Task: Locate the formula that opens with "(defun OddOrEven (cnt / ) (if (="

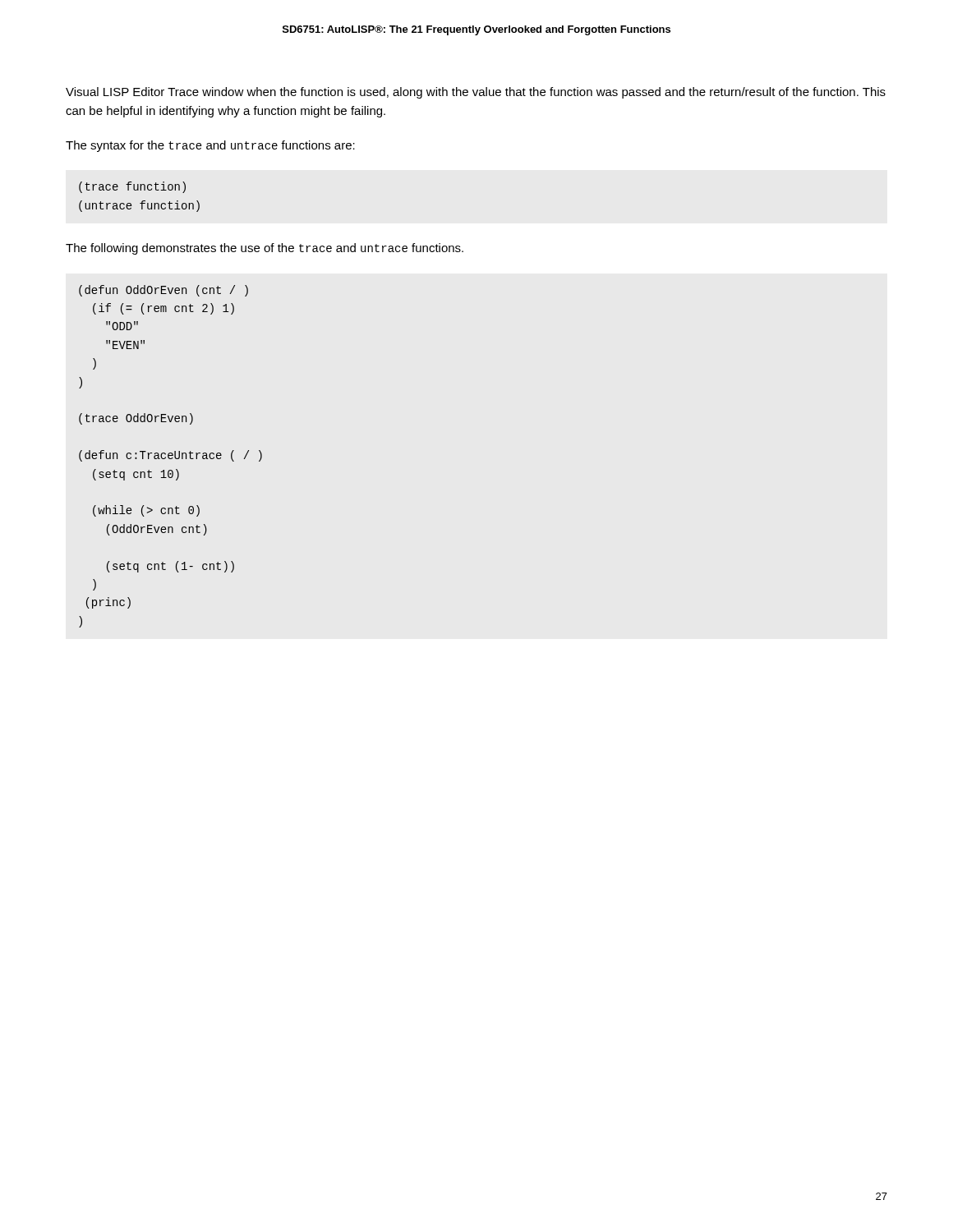Action: point(163,291)
